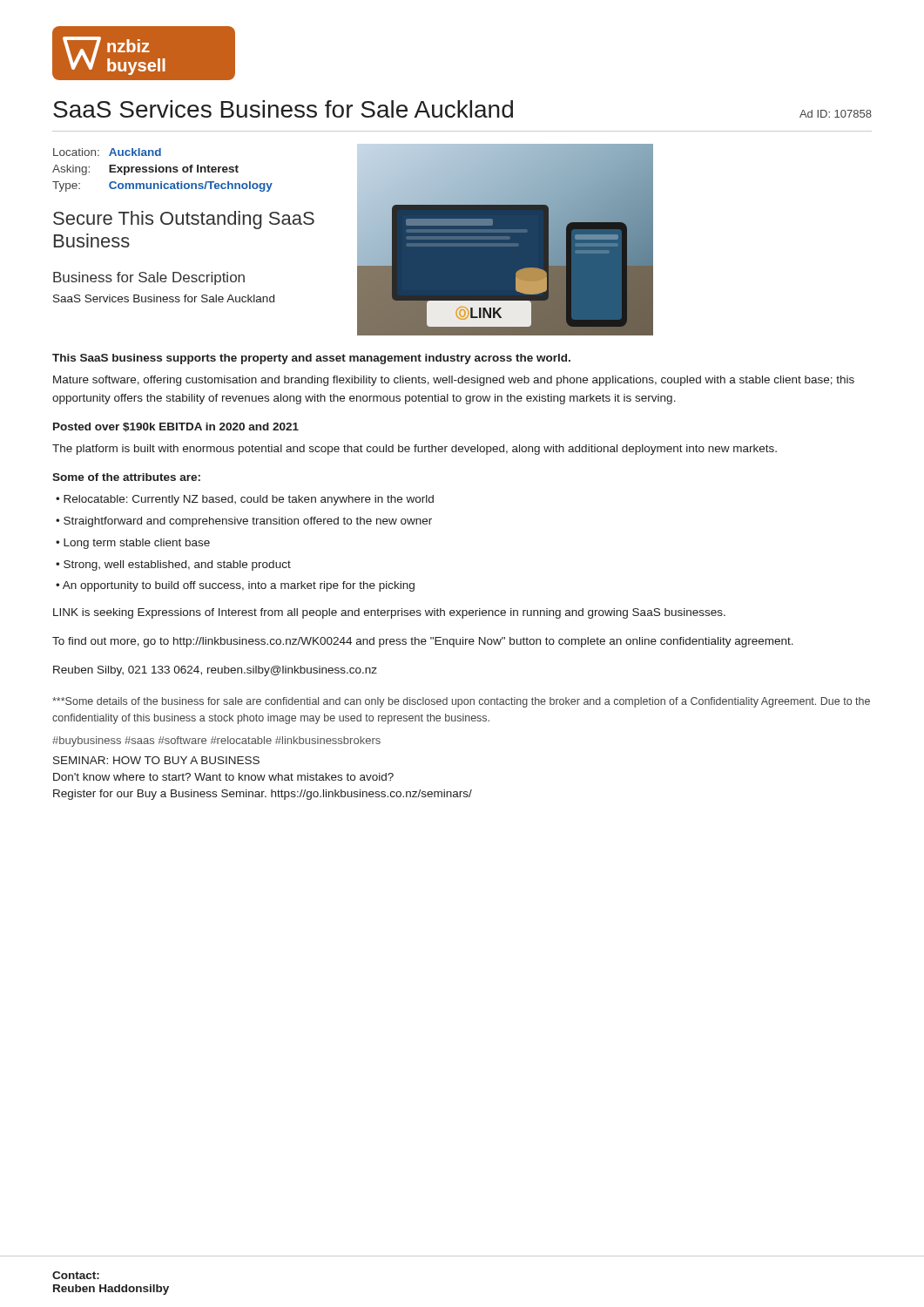The height and width of the screenshot is (1307, 924).
Task: Point to the block starting "Location: Auckland Asking: Expressions of"
Action: click(x=167, y=169)
